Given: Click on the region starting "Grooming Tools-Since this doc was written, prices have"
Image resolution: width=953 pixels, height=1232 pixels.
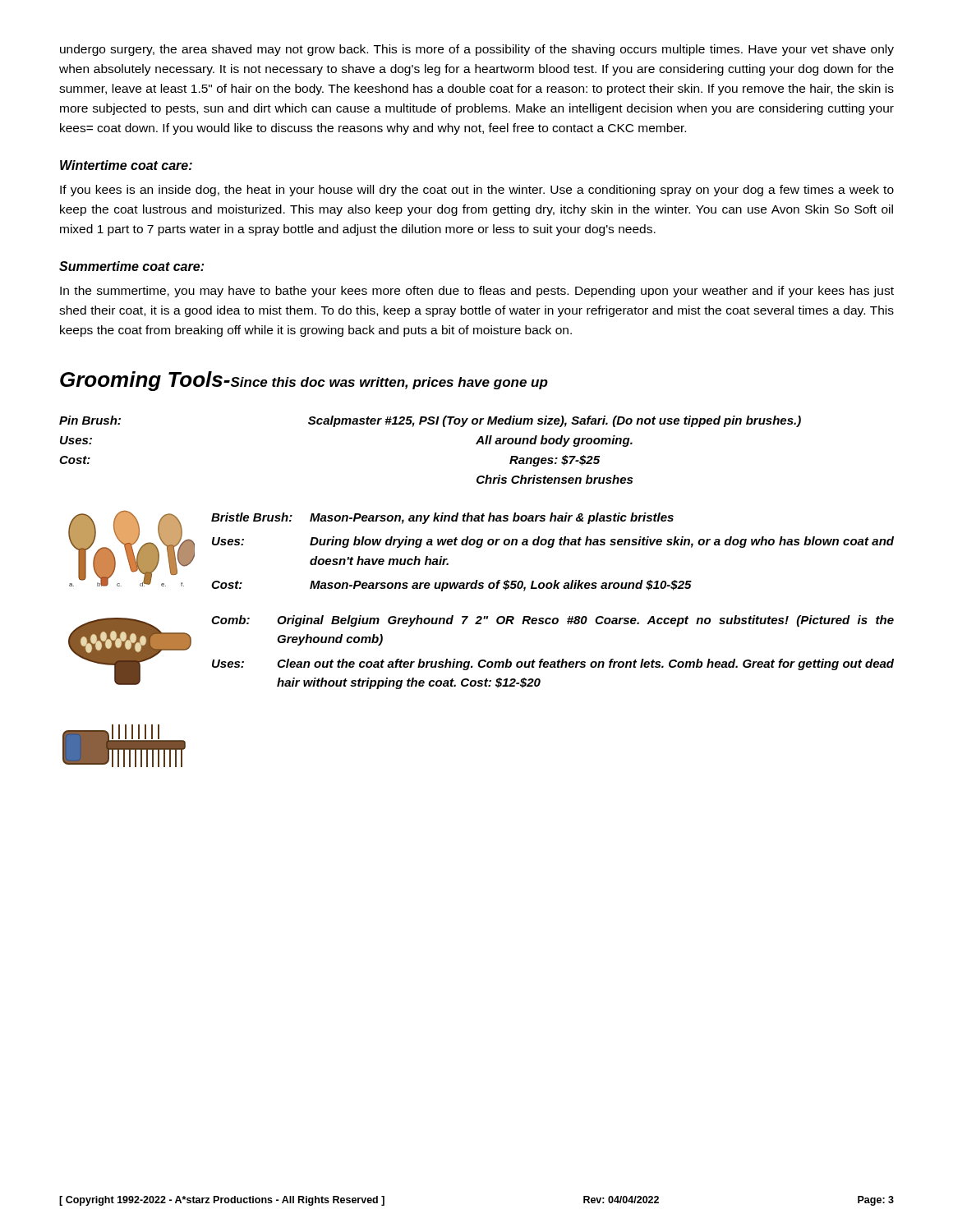Looking at the screenshot, I should coord(476,379).
